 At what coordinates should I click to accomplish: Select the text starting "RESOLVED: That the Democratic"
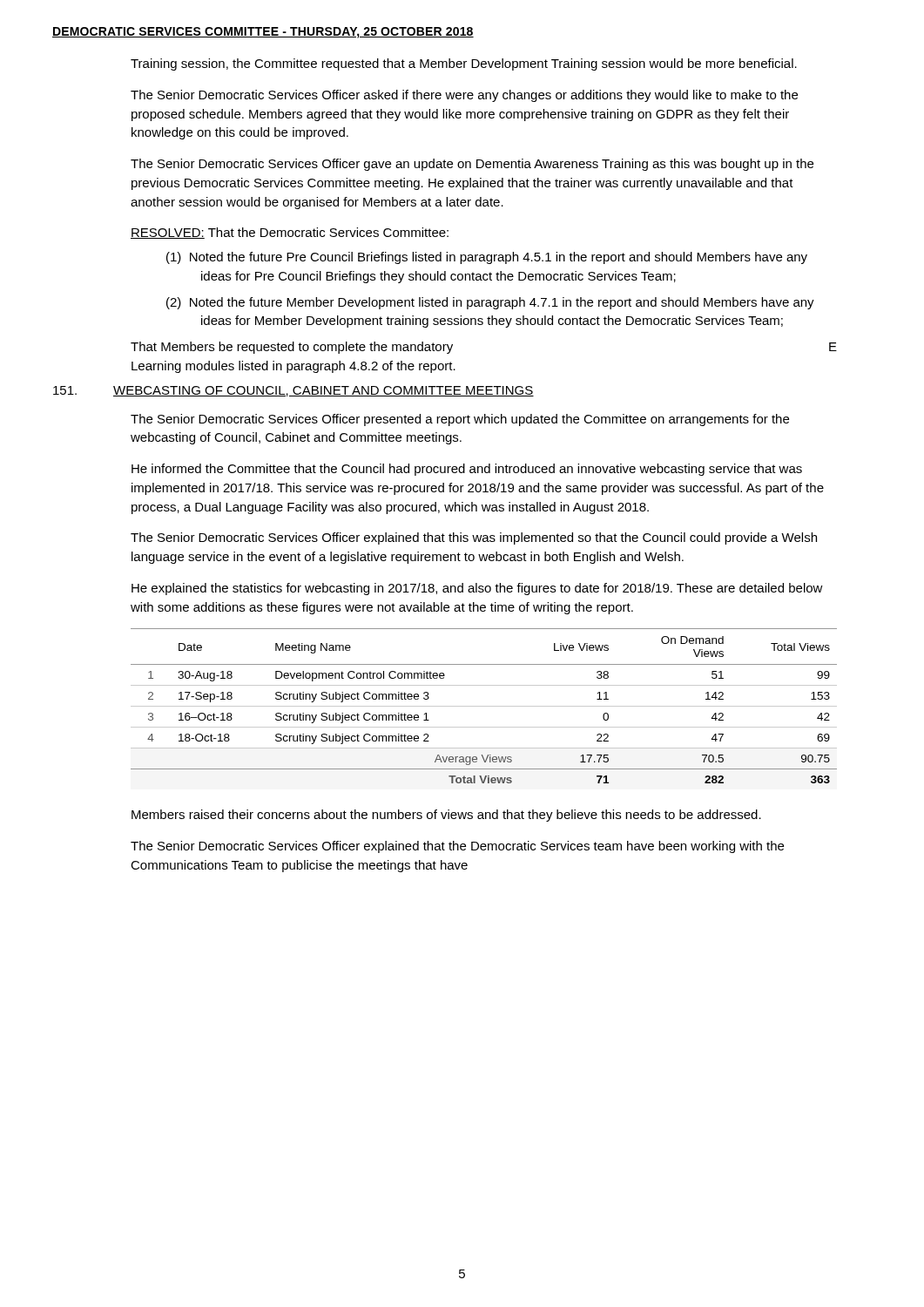click(x=290, y=232)
